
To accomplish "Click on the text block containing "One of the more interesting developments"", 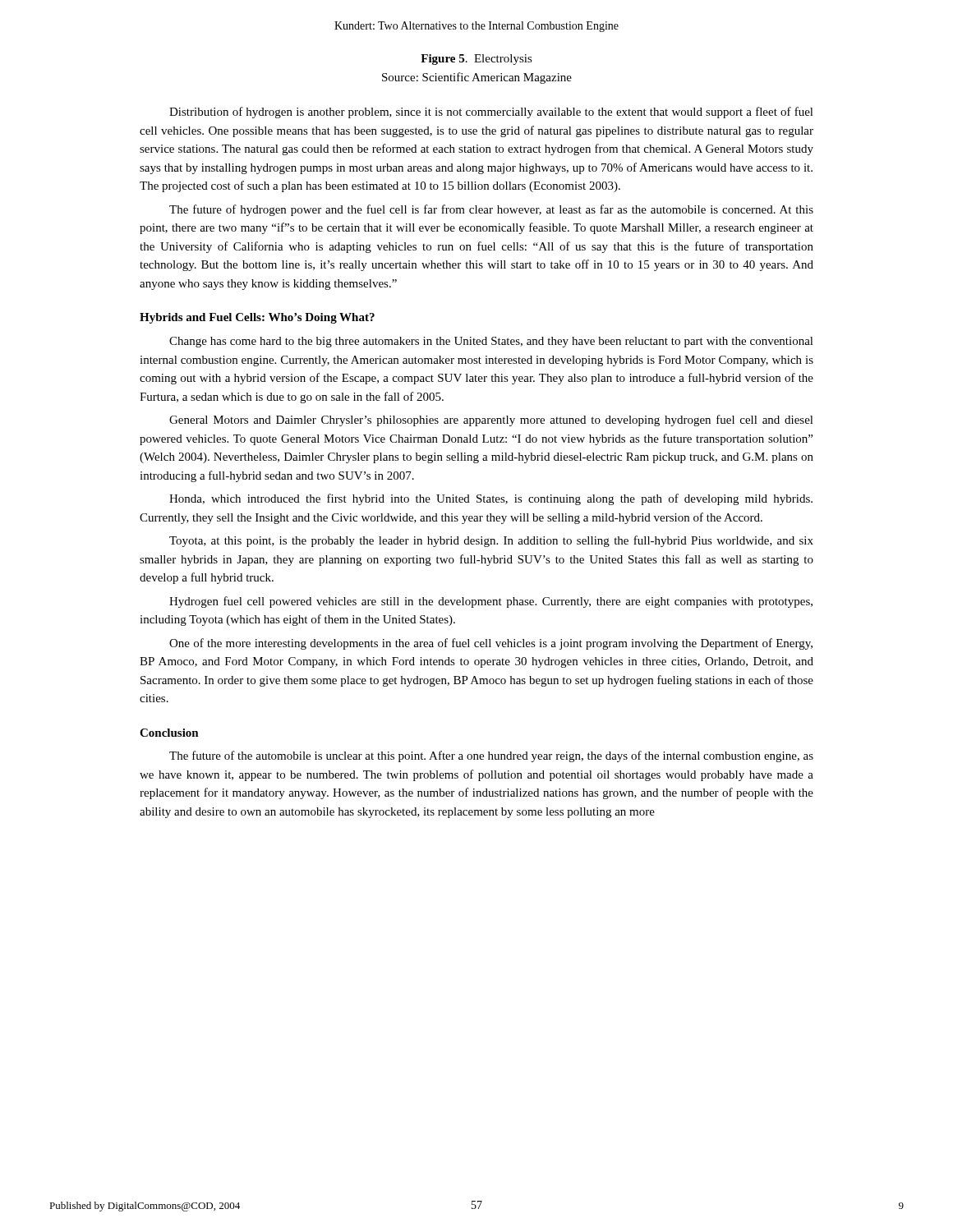I will tap(476, 670).
